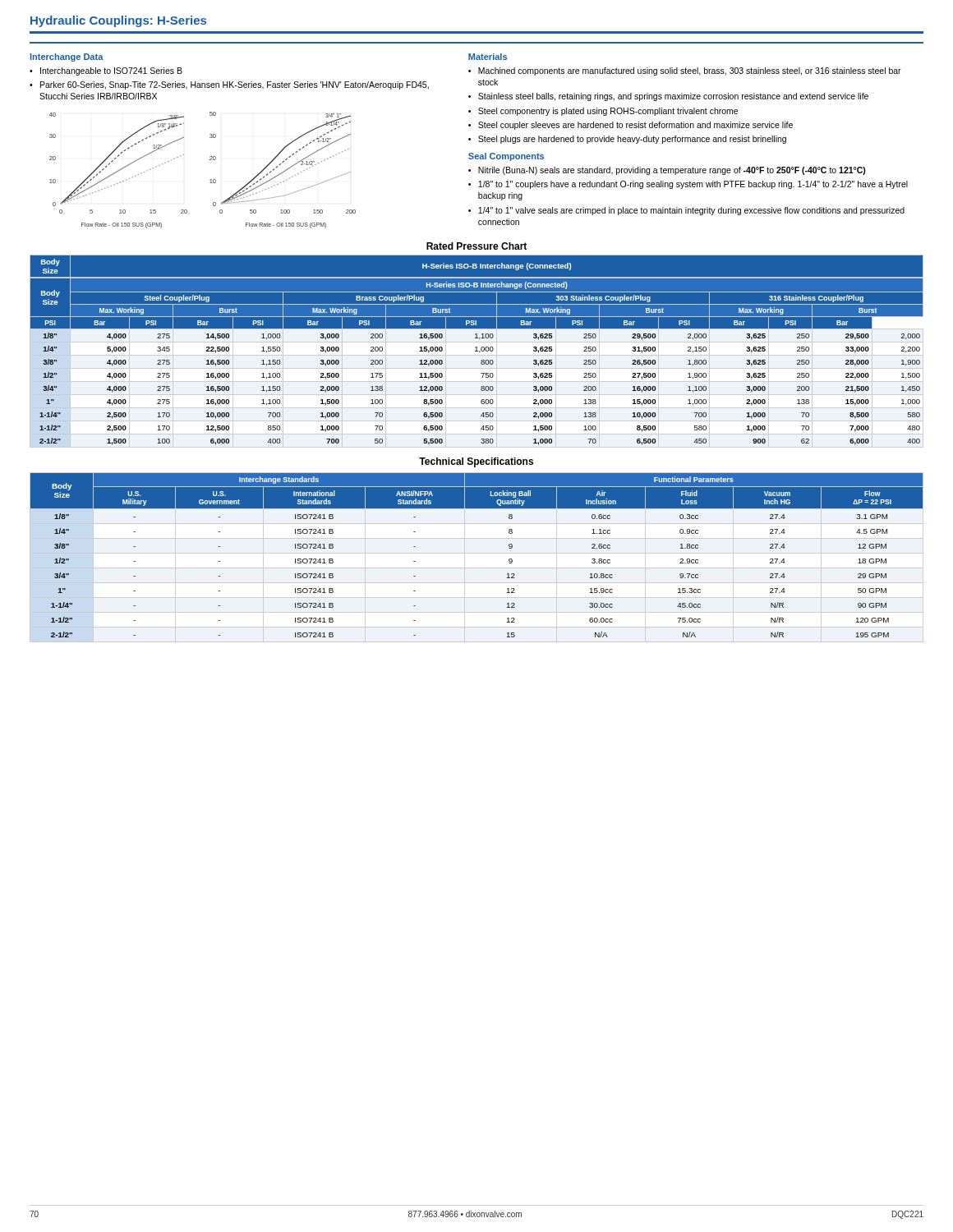953x1232 pixels.
Task: Locate the block starting "Steel plugs are hardened to"
Action: pyautogui.click(x=632, y=139)
